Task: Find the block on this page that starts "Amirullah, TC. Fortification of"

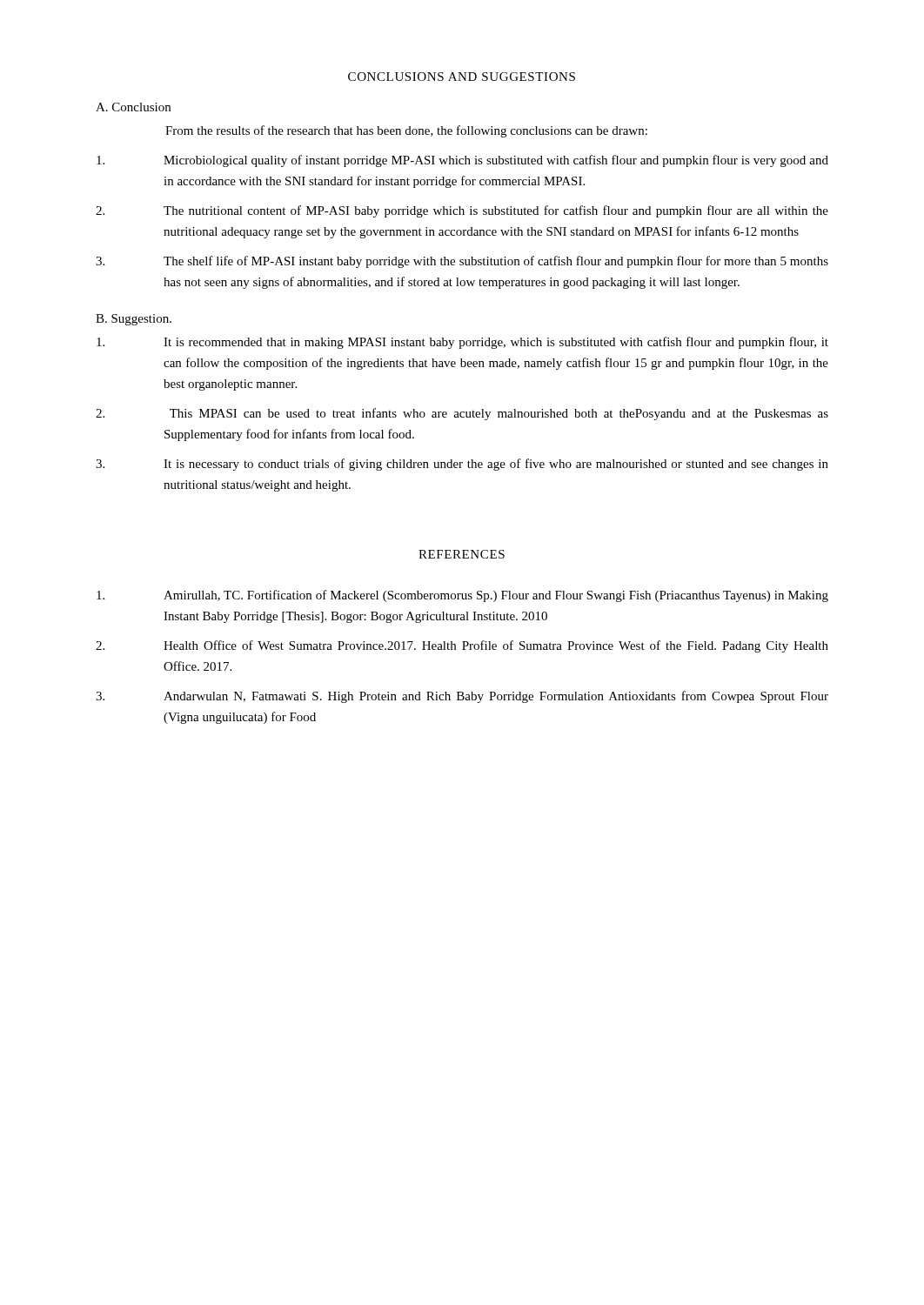Action: tap(462, 606)
